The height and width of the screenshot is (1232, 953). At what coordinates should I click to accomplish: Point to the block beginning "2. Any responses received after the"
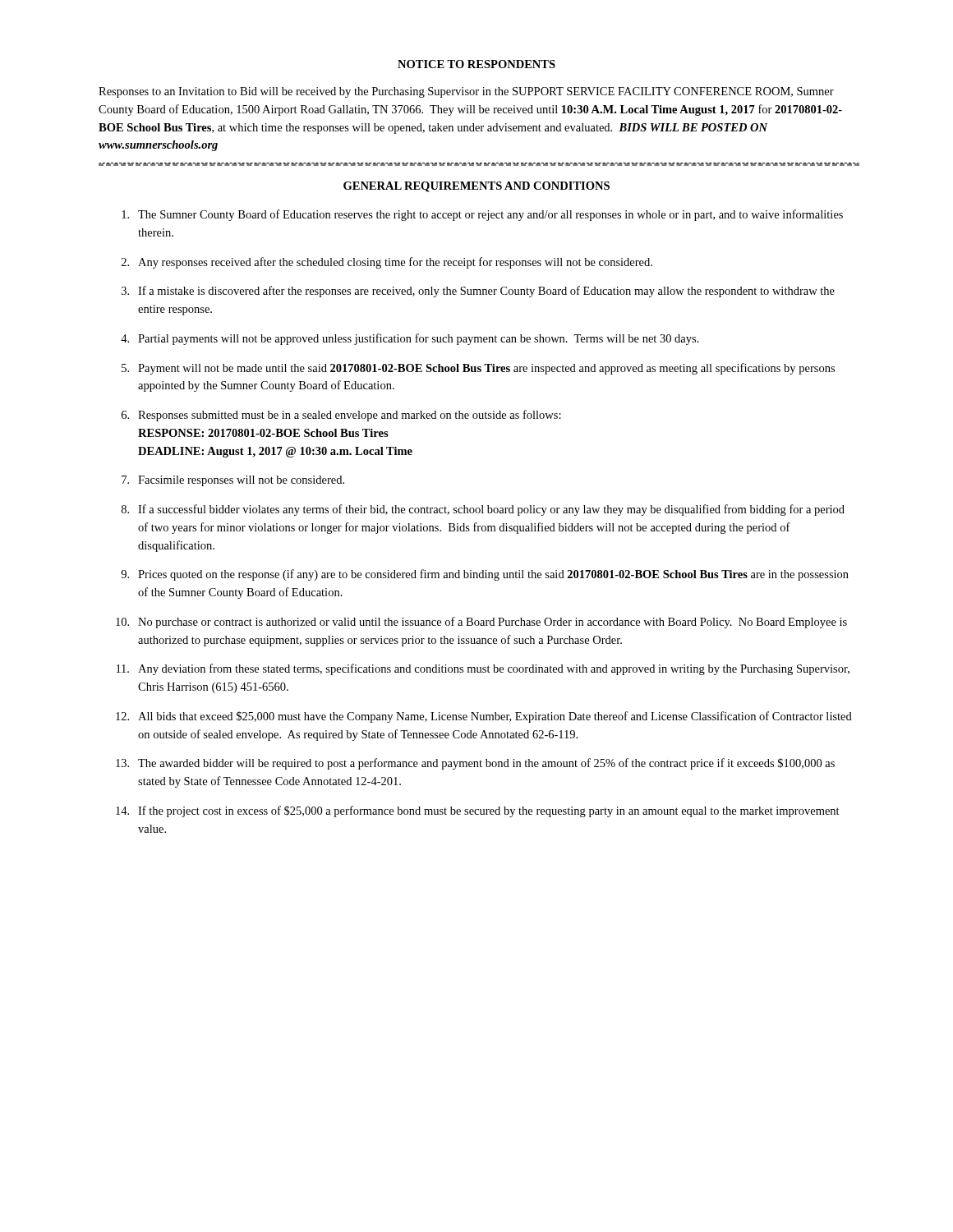coord(476,262)
